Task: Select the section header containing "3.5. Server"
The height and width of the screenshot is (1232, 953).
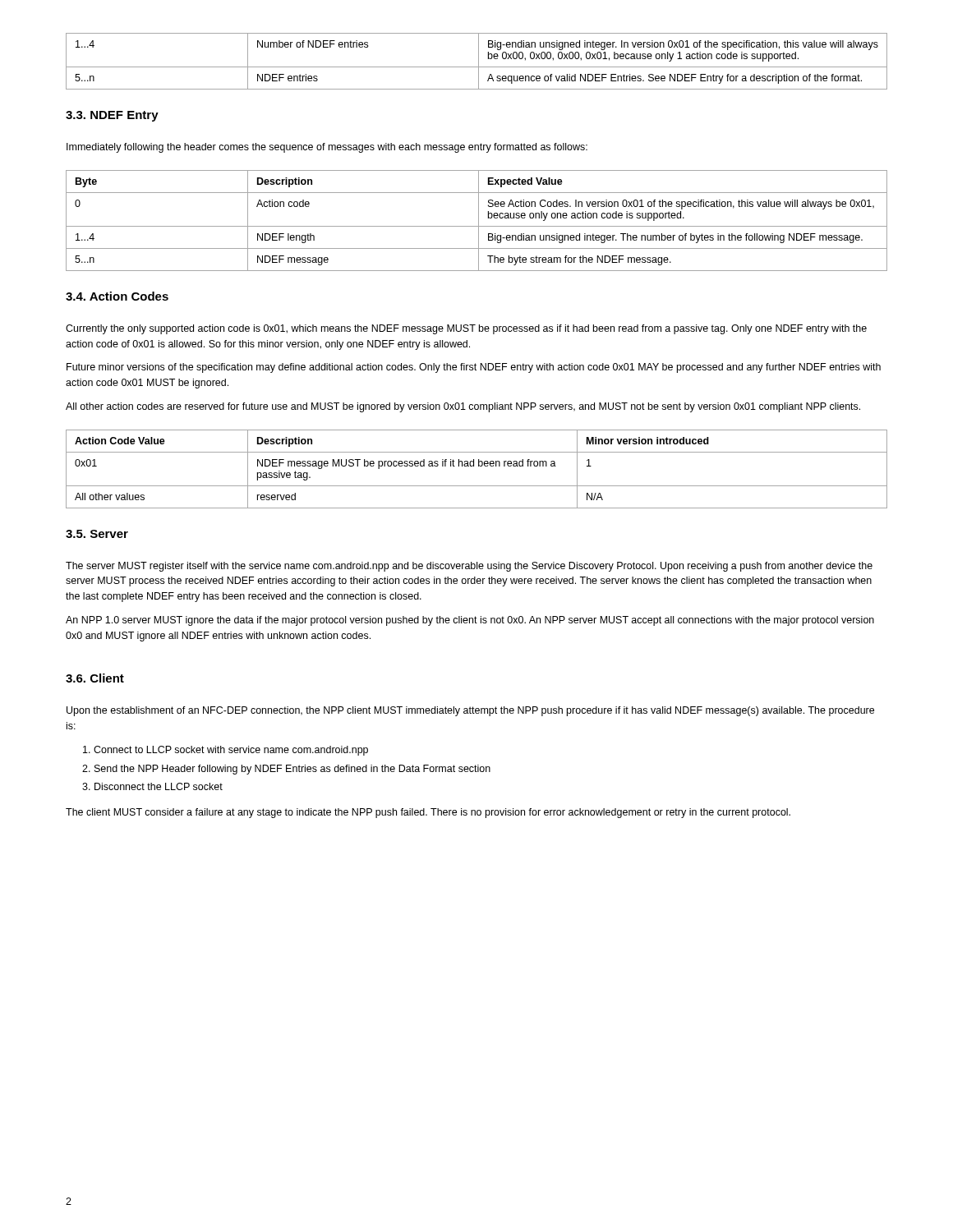Action: pos(97,533)
